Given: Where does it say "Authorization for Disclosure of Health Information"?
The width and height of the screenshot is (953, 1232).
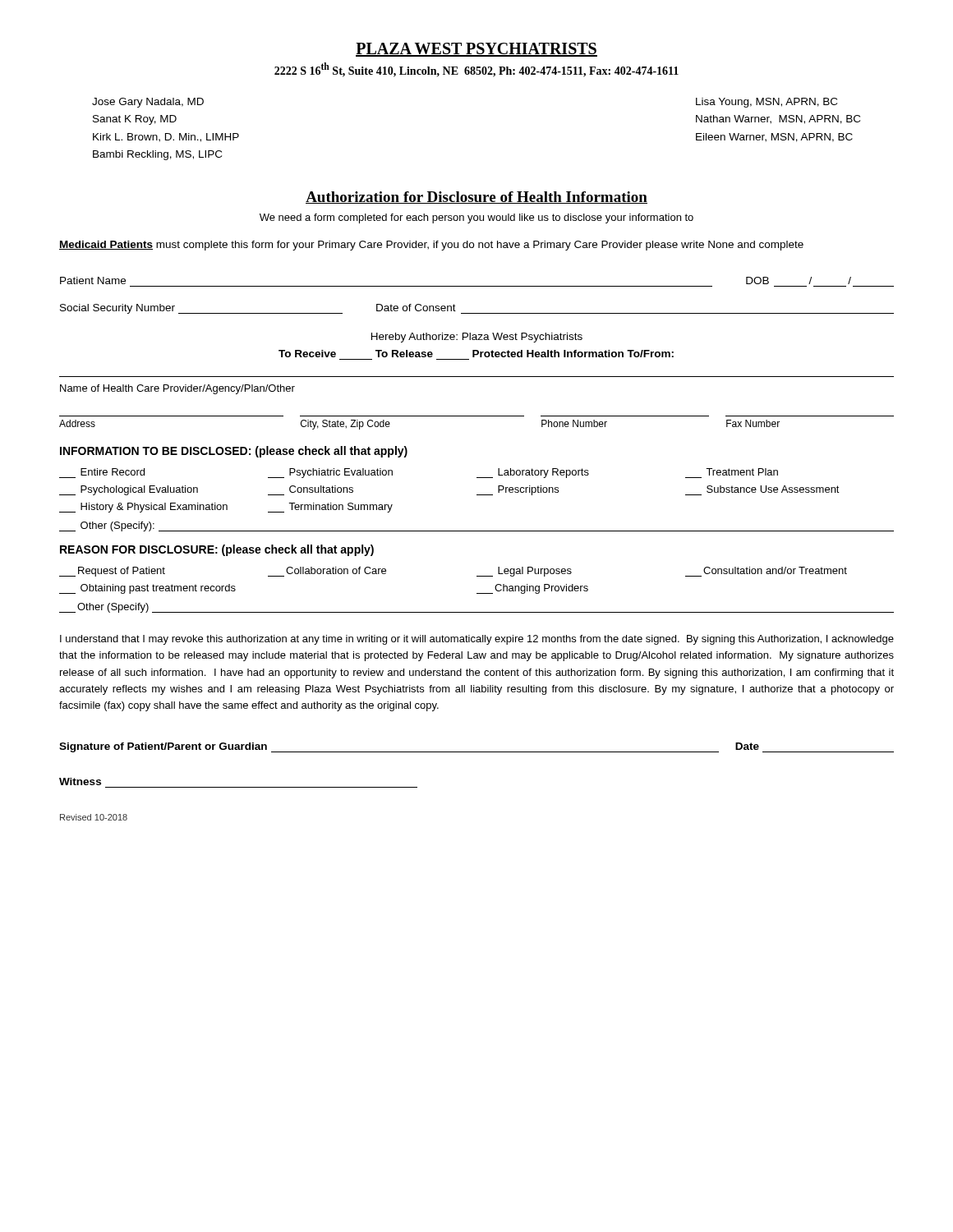Looking at the screenshot, I should pos(476,197).
